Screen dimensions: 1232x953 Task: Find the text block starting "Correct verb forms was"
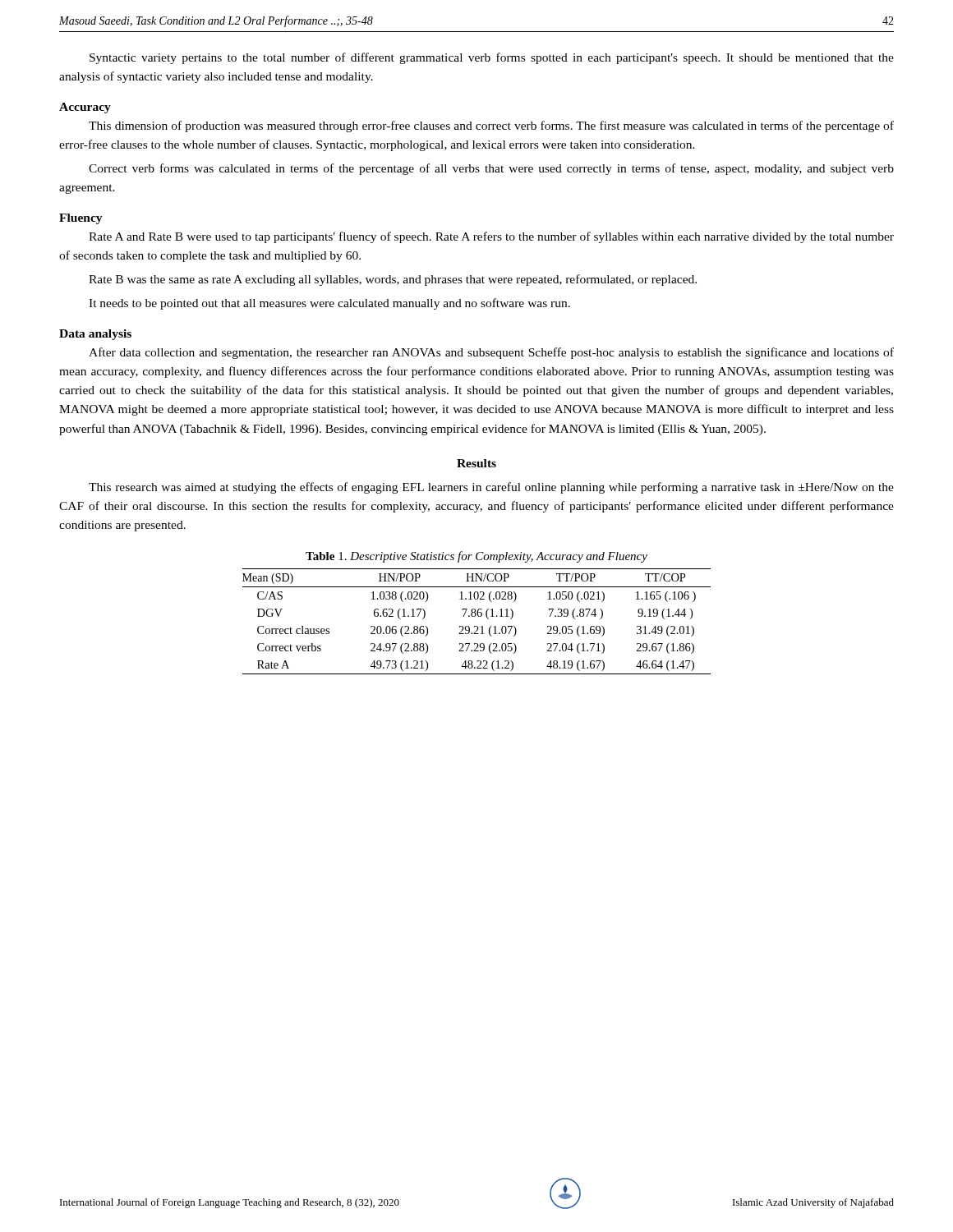click(476, 178)
